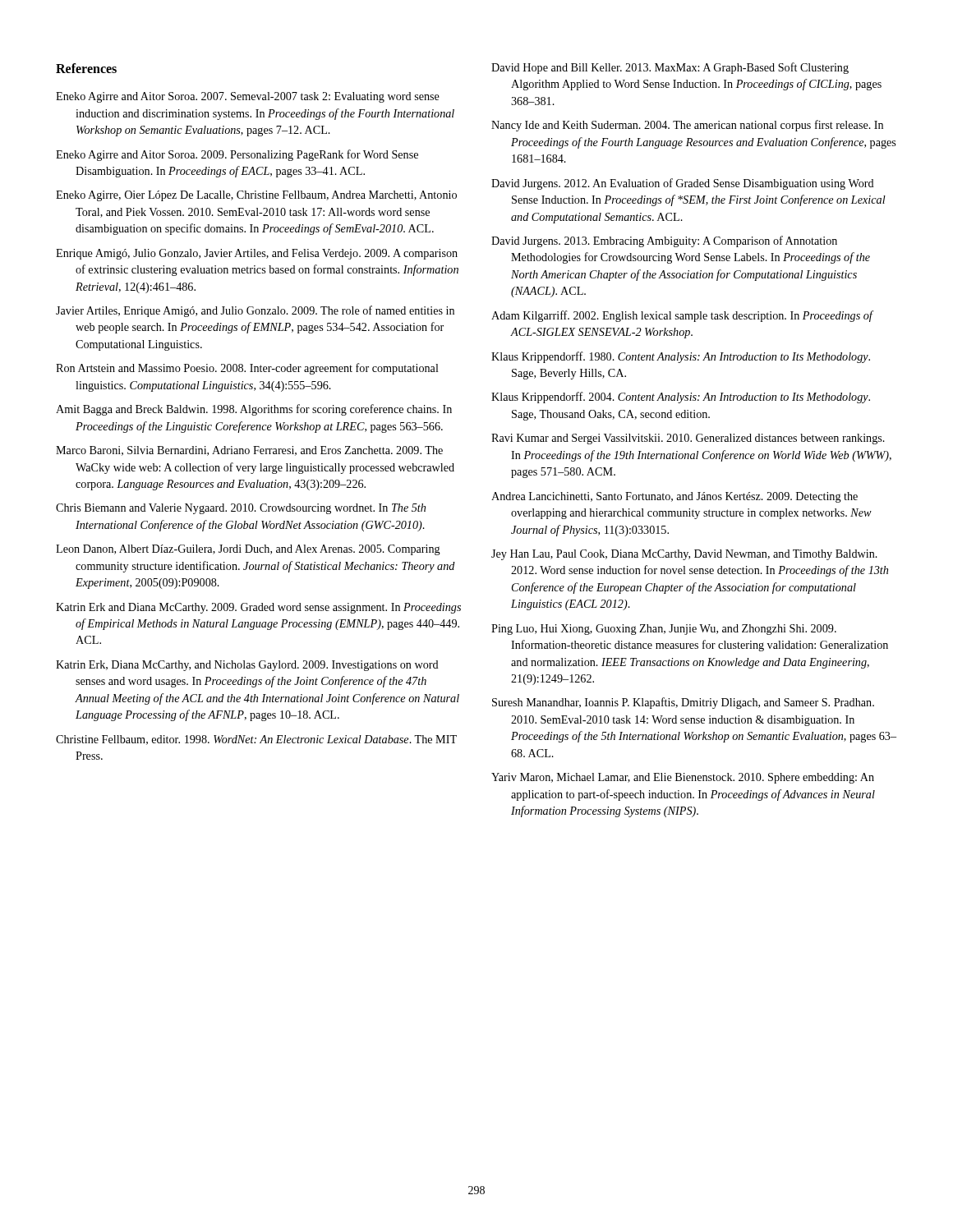Locate the list item containing "Christine Fellbaum, editor. 1998. WordNet: An"
Screen dimensions: 1232x953
(256, 747)
